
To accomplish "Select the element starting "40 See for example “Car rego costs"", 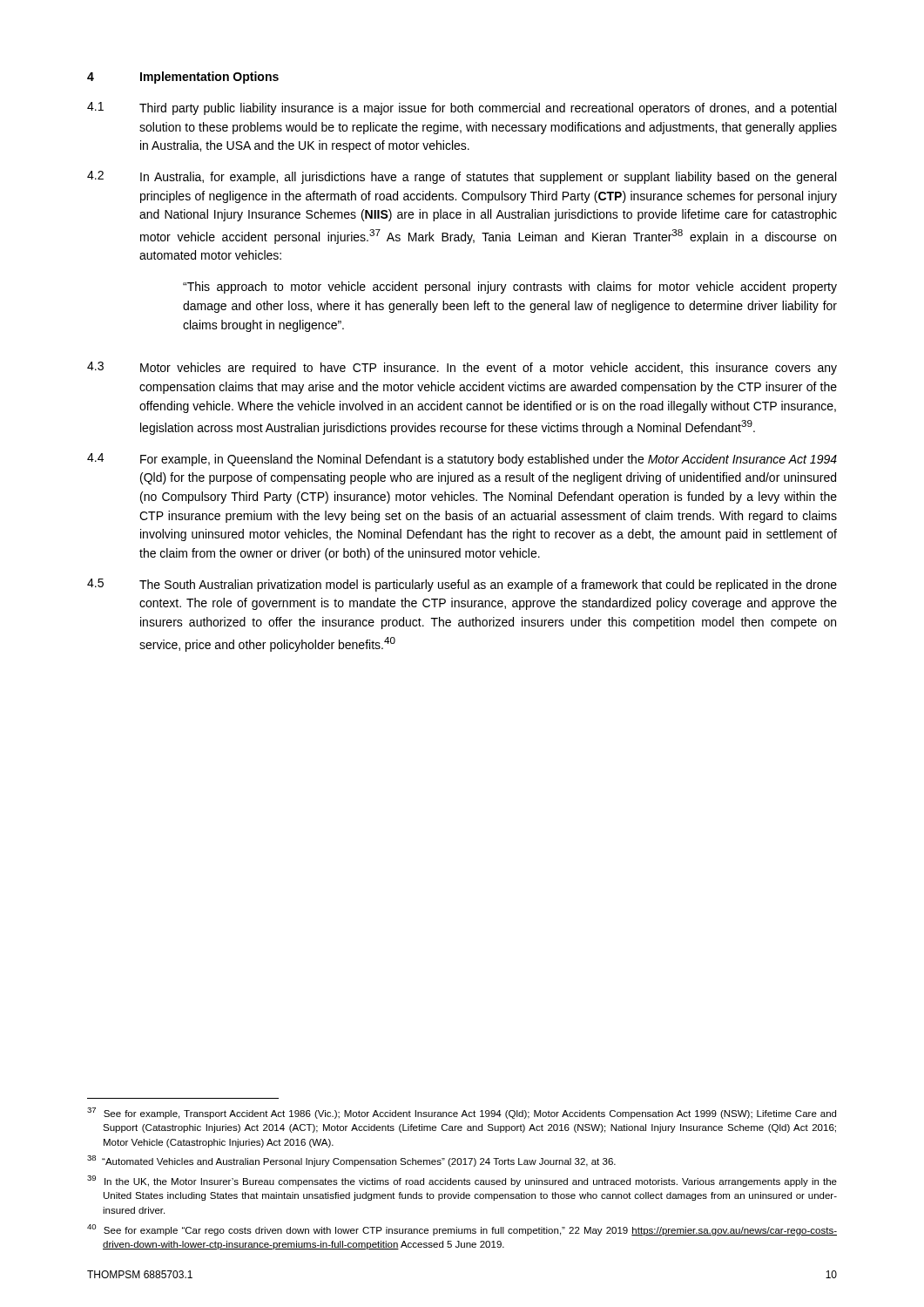I will coord(462,1236).
